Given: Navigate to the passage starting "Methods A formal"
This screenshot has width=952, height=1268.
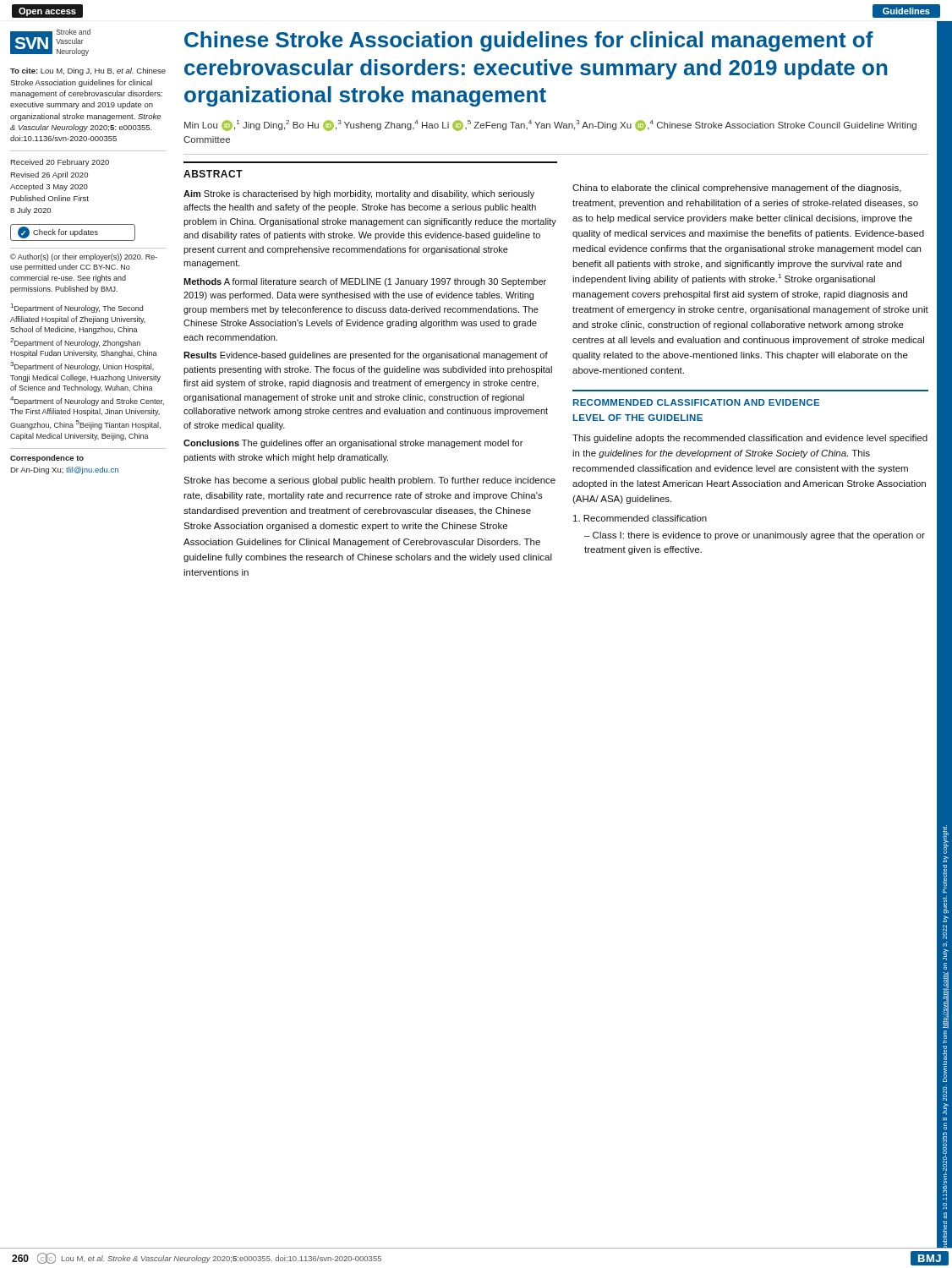Looking at the screenshot, I should coord(365,309).
